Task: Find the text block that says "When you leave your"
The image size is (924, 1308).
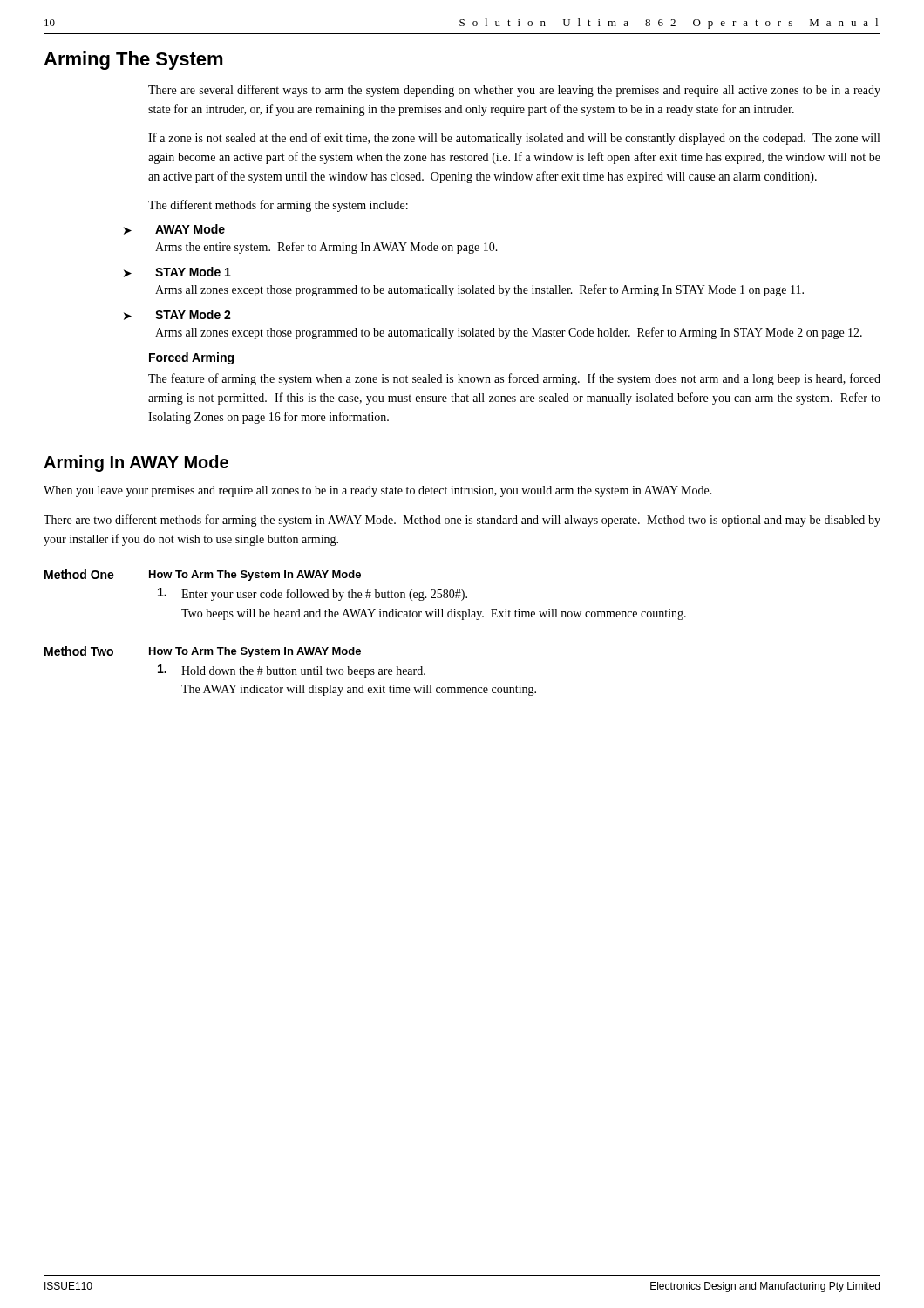Action: click(x=378, y=491)
